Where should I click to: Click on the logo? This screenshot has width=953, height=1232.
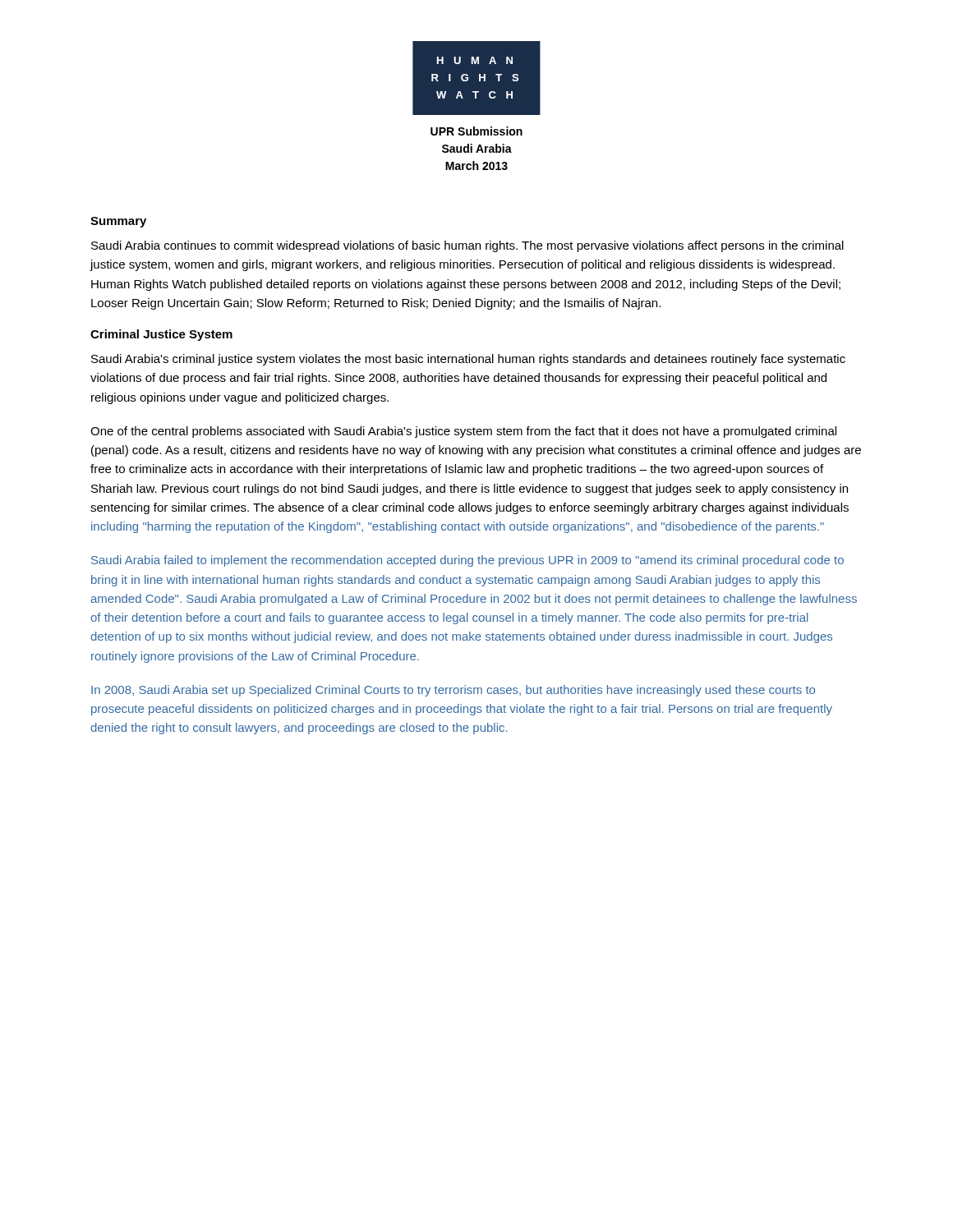[476, 82]
